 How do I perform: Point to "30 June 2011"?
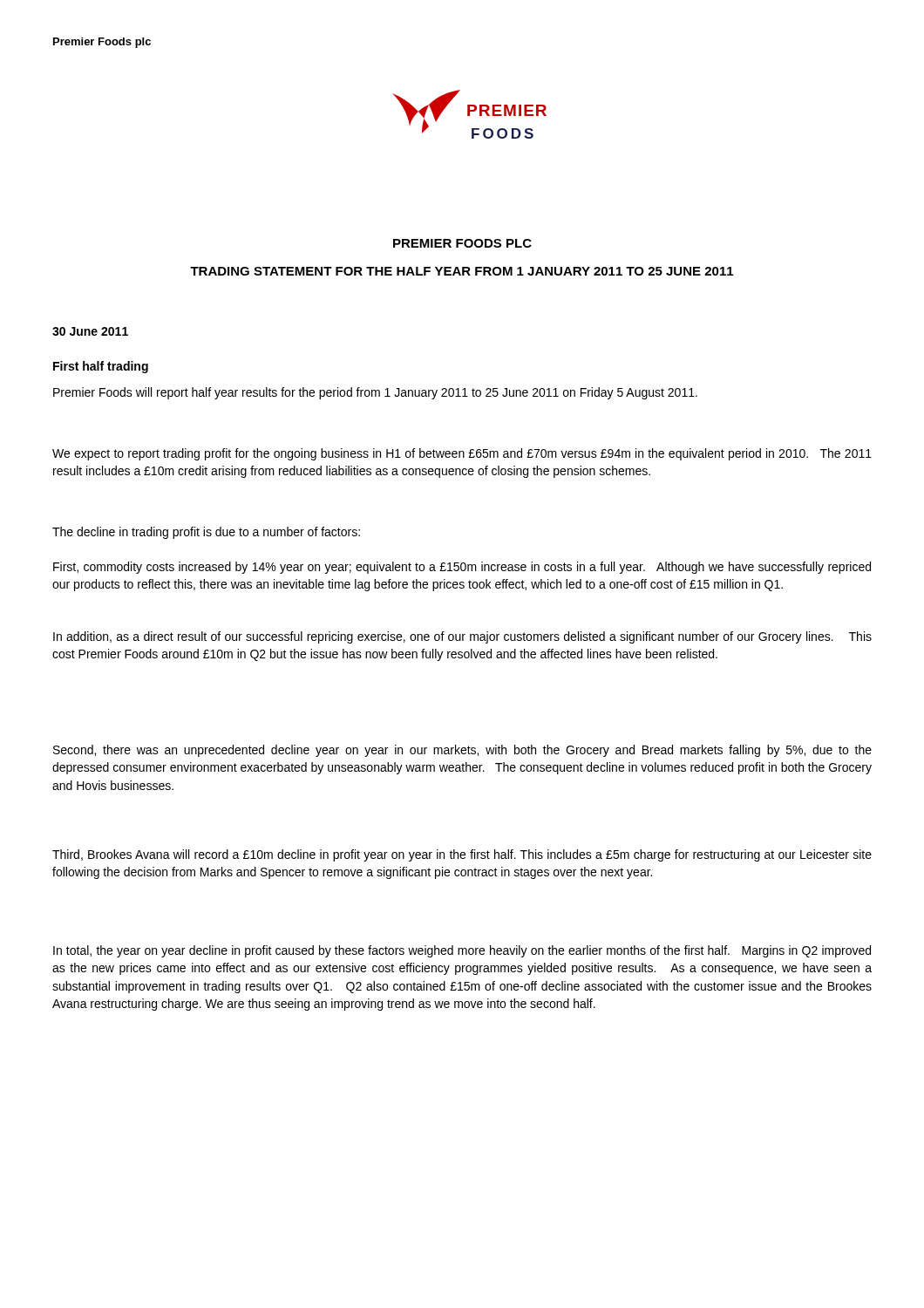(90, 331)
